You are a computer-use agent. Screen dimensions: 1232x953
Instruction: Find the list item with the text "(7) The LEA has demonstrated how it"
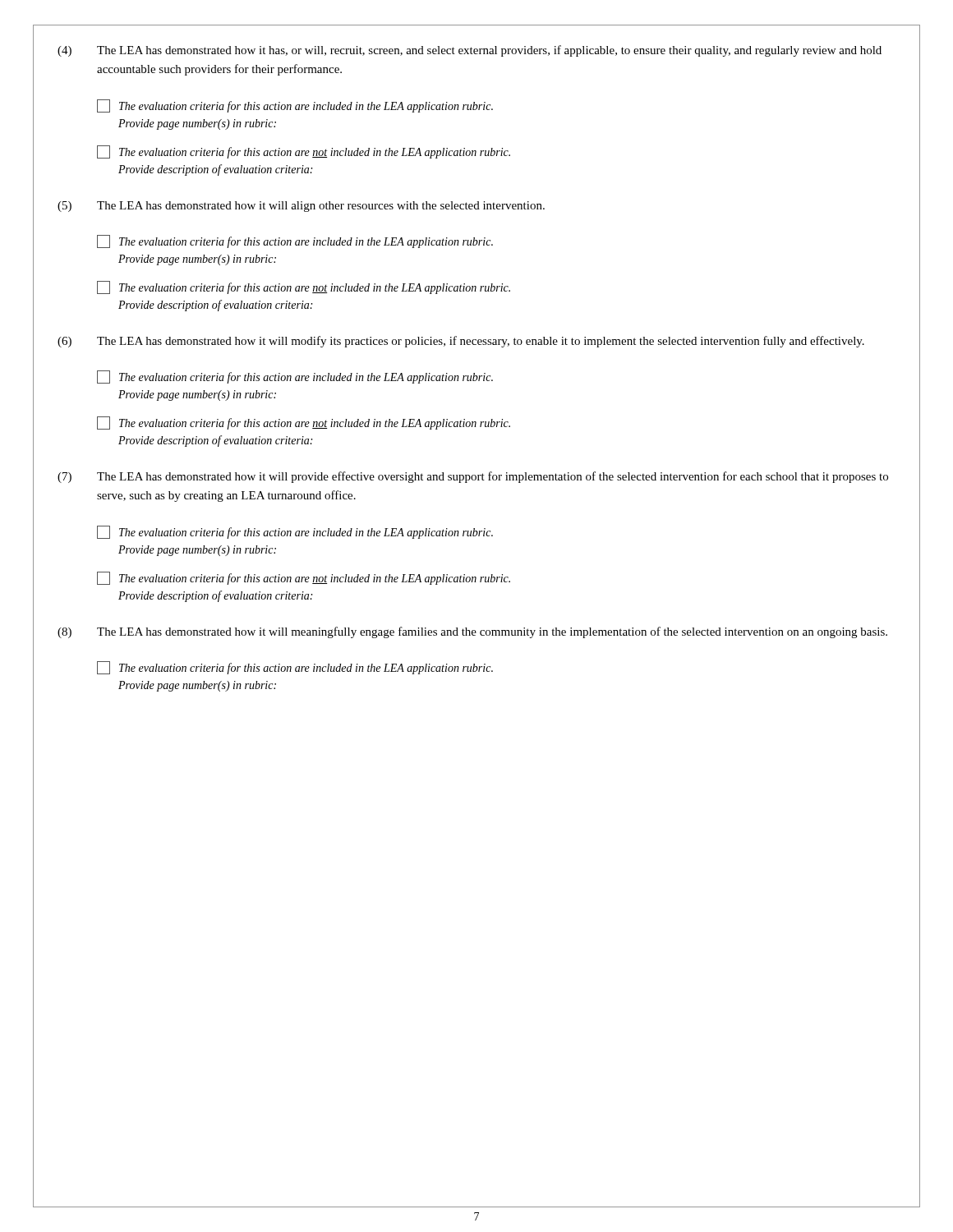(476, 486)
